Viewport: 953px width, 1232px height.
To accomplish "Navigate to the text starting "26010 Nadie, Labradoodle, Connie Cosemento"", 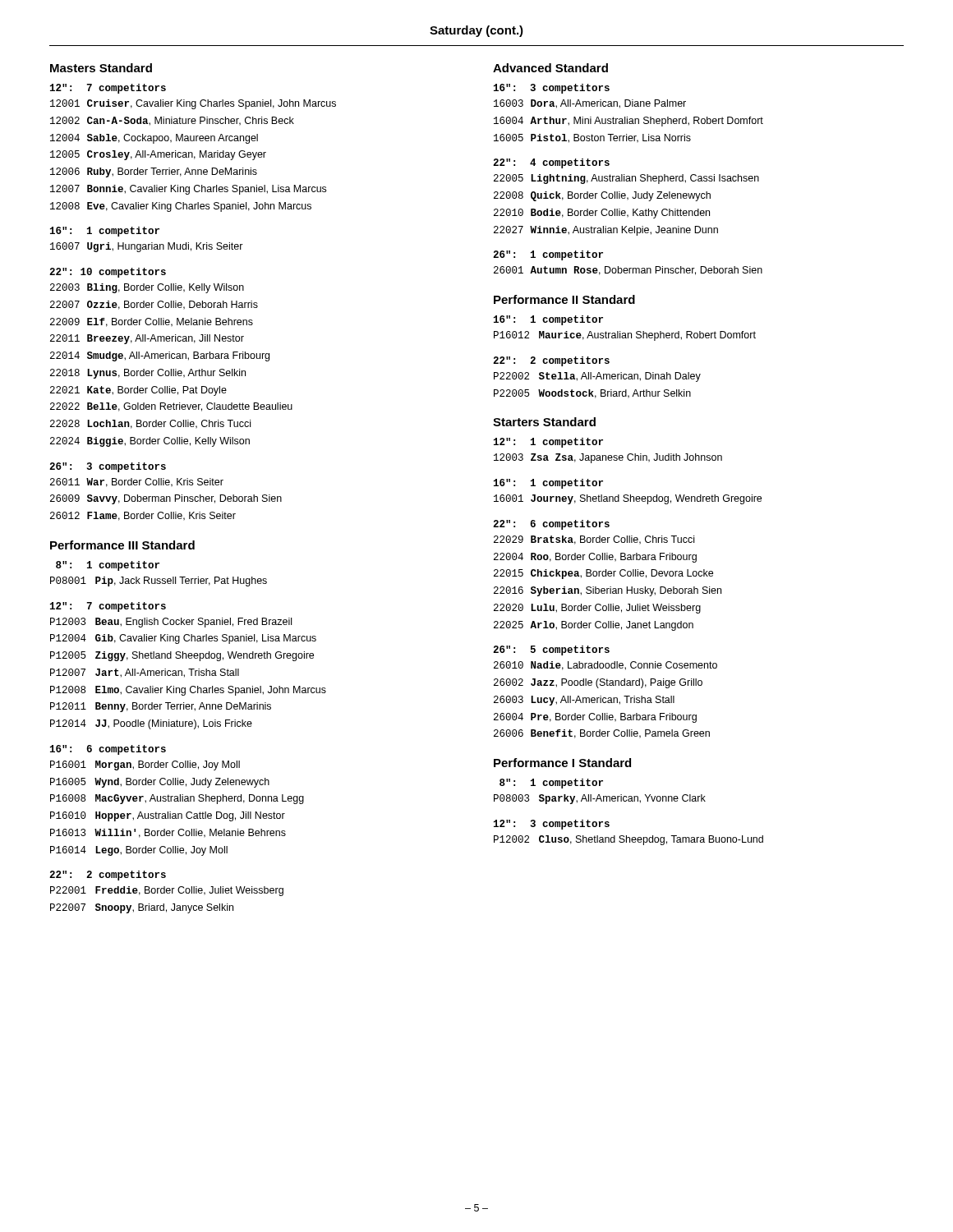I will tap(605, 667).
